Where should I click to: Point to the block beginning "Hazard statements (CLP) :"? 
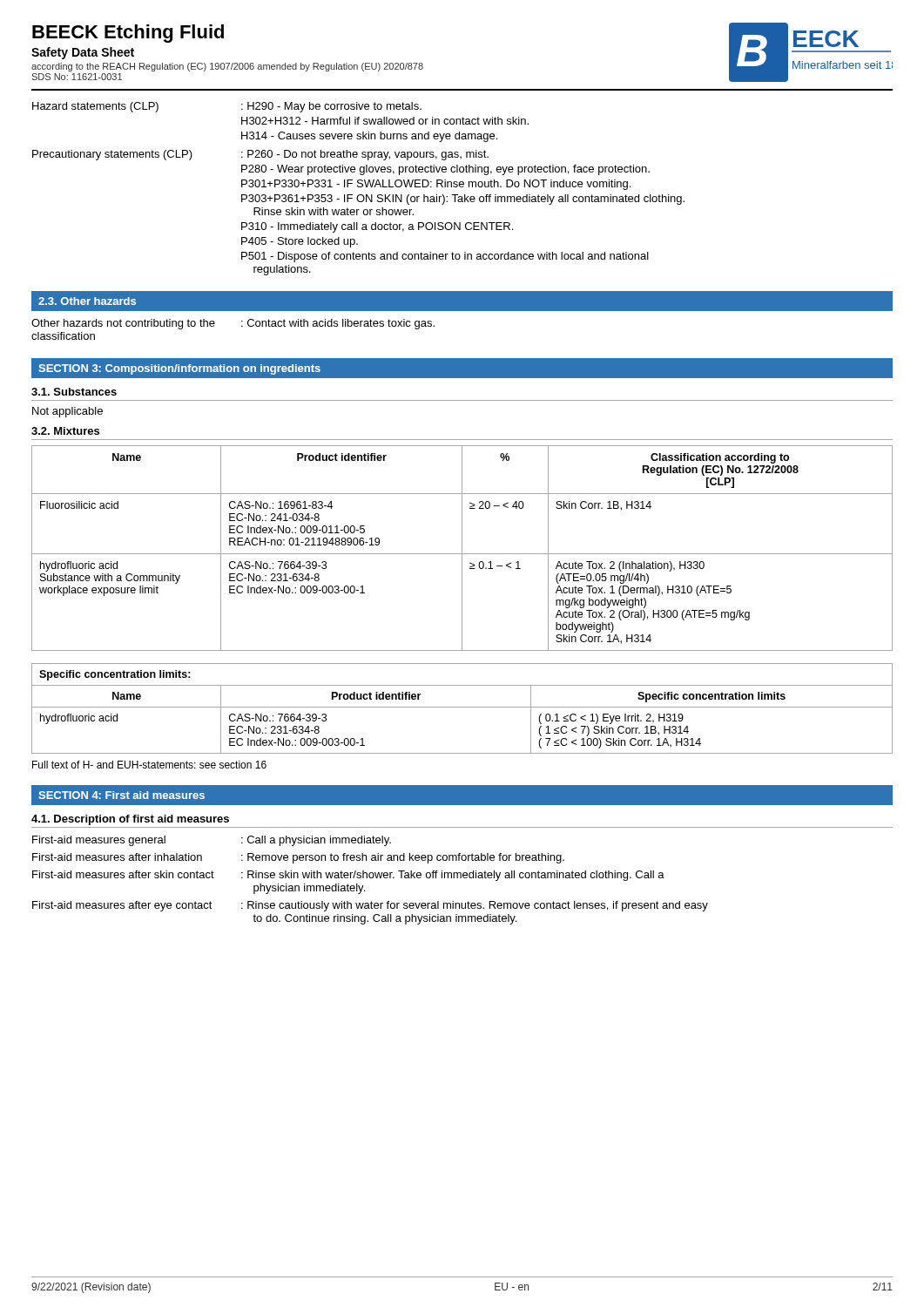point(462,122)
